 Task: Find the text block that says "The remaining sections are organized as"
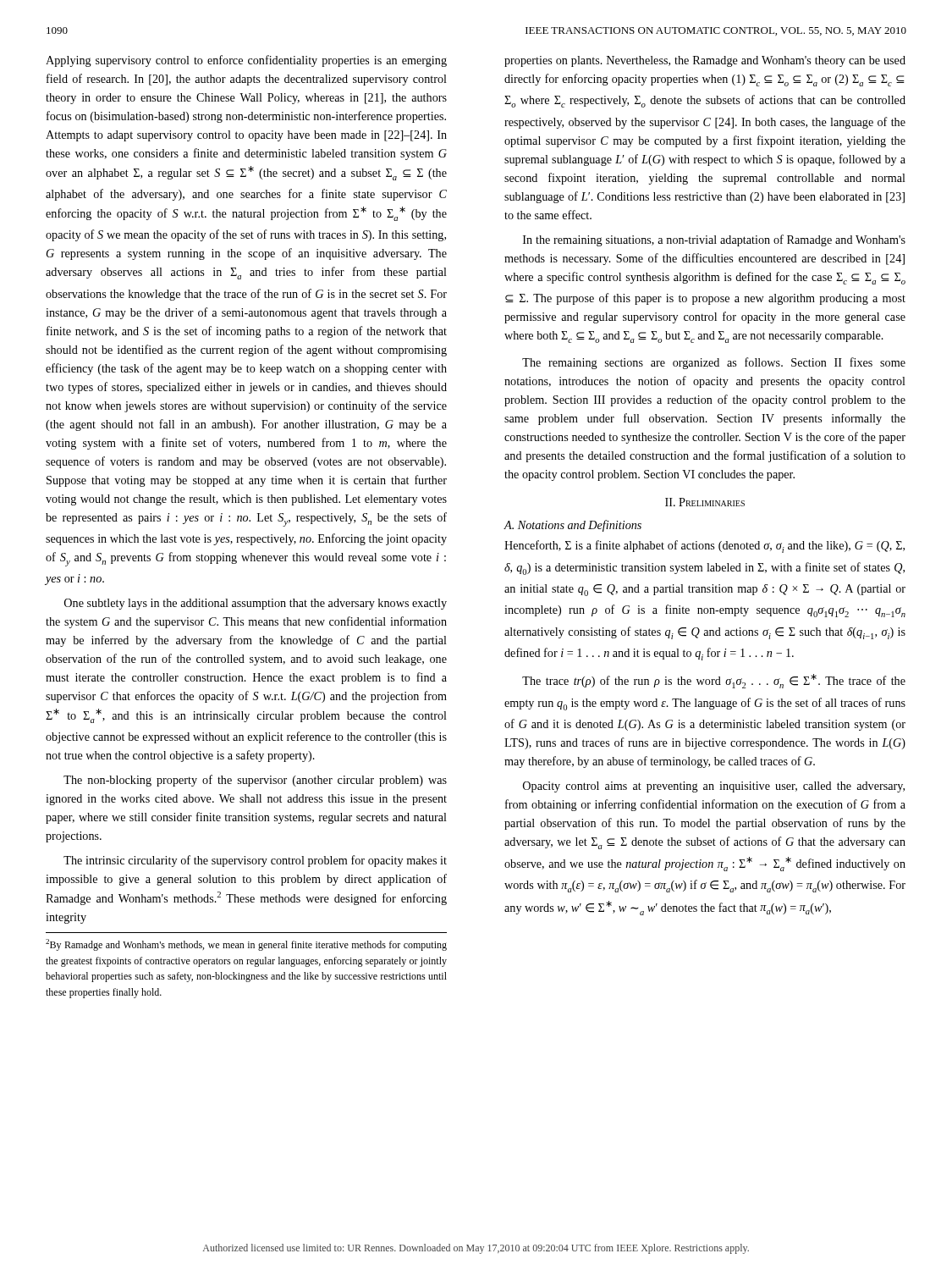coord(705,419)
